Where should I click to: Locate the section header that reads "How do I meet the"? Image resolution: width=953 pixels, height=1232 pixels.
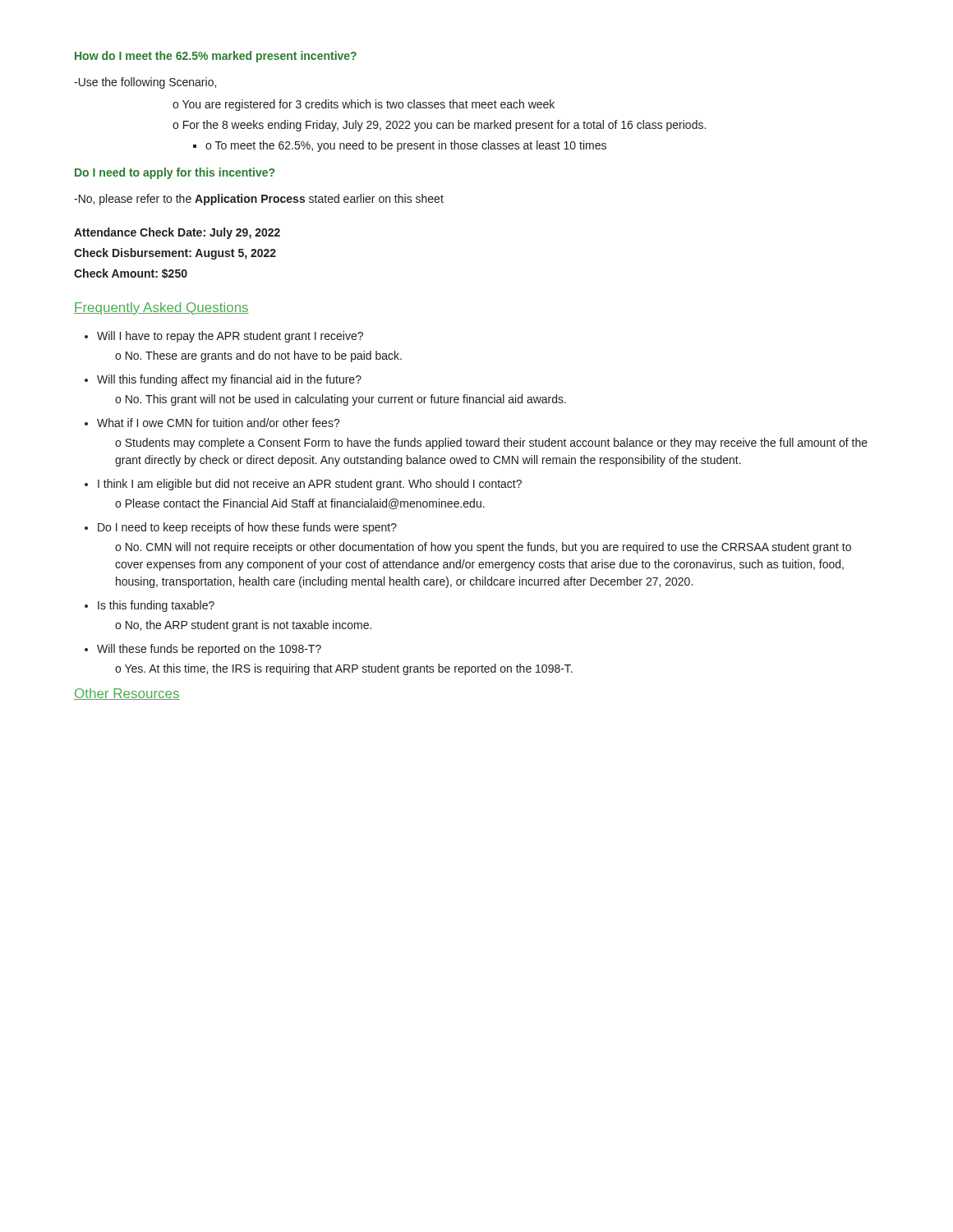coord(216,57)
